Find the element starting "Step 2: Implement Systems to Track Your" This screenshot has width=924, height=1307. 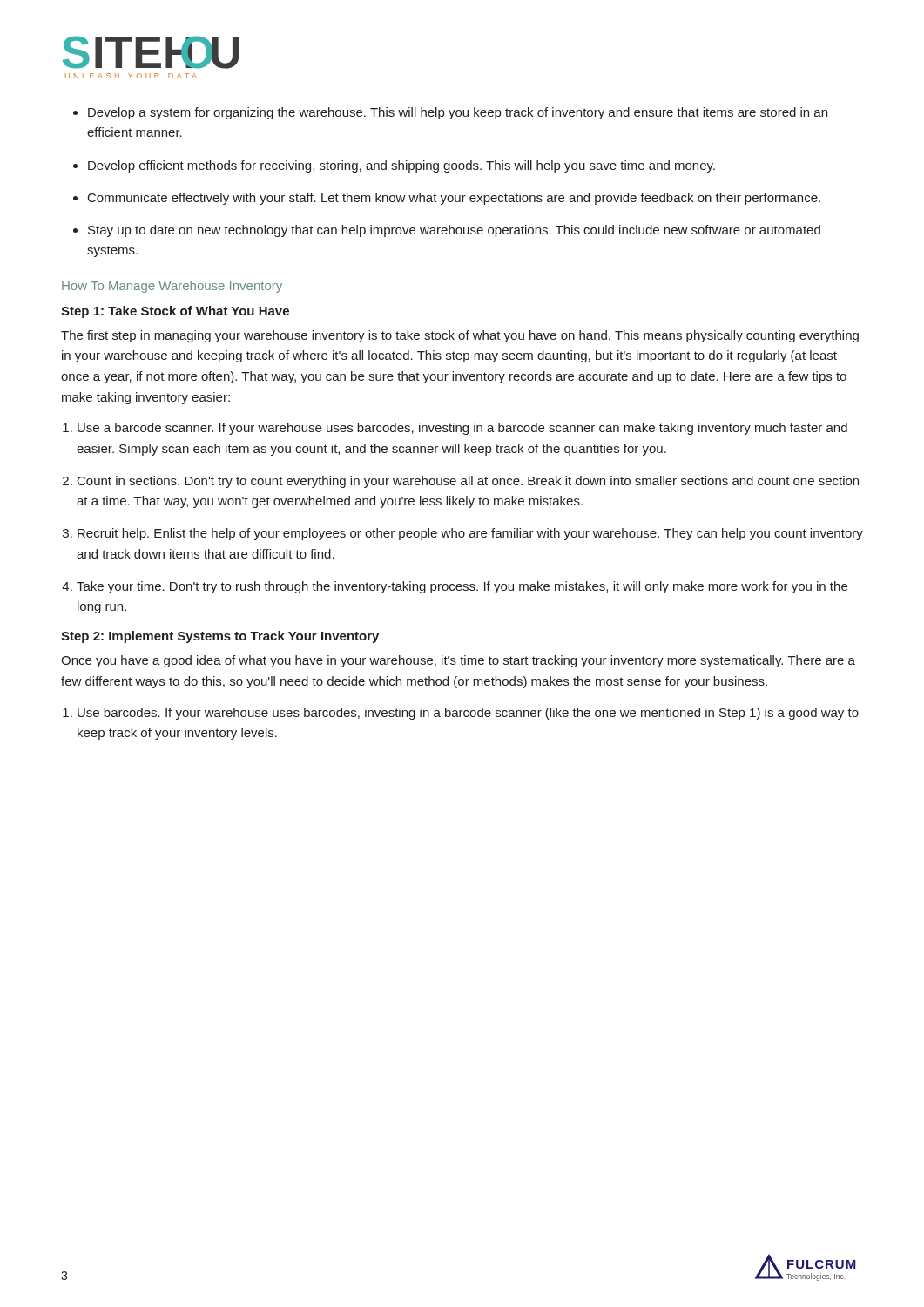tap(220, 636)
